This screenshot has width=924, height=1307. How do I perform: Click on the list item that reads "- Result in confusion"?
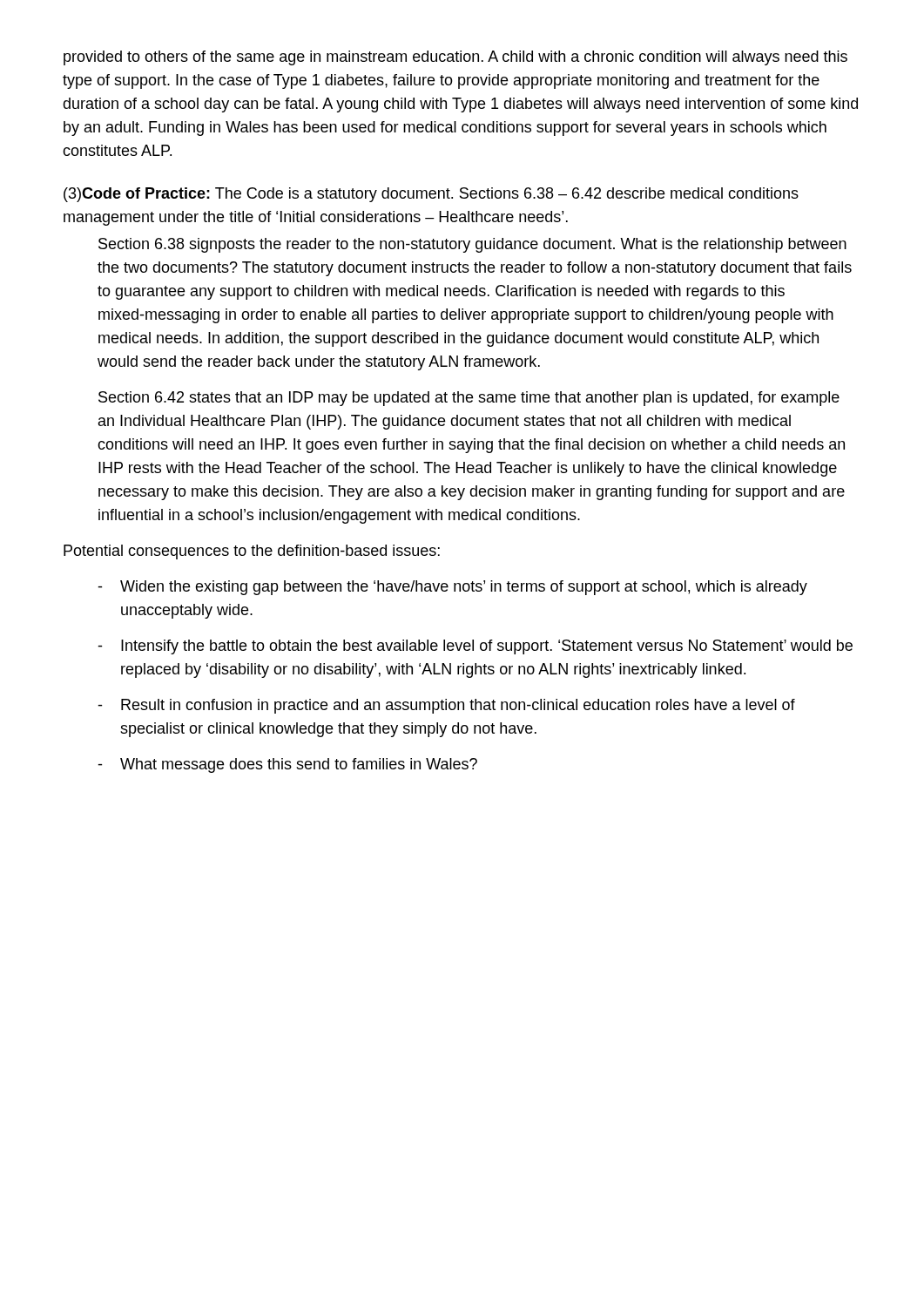click(x=479, y=717)
